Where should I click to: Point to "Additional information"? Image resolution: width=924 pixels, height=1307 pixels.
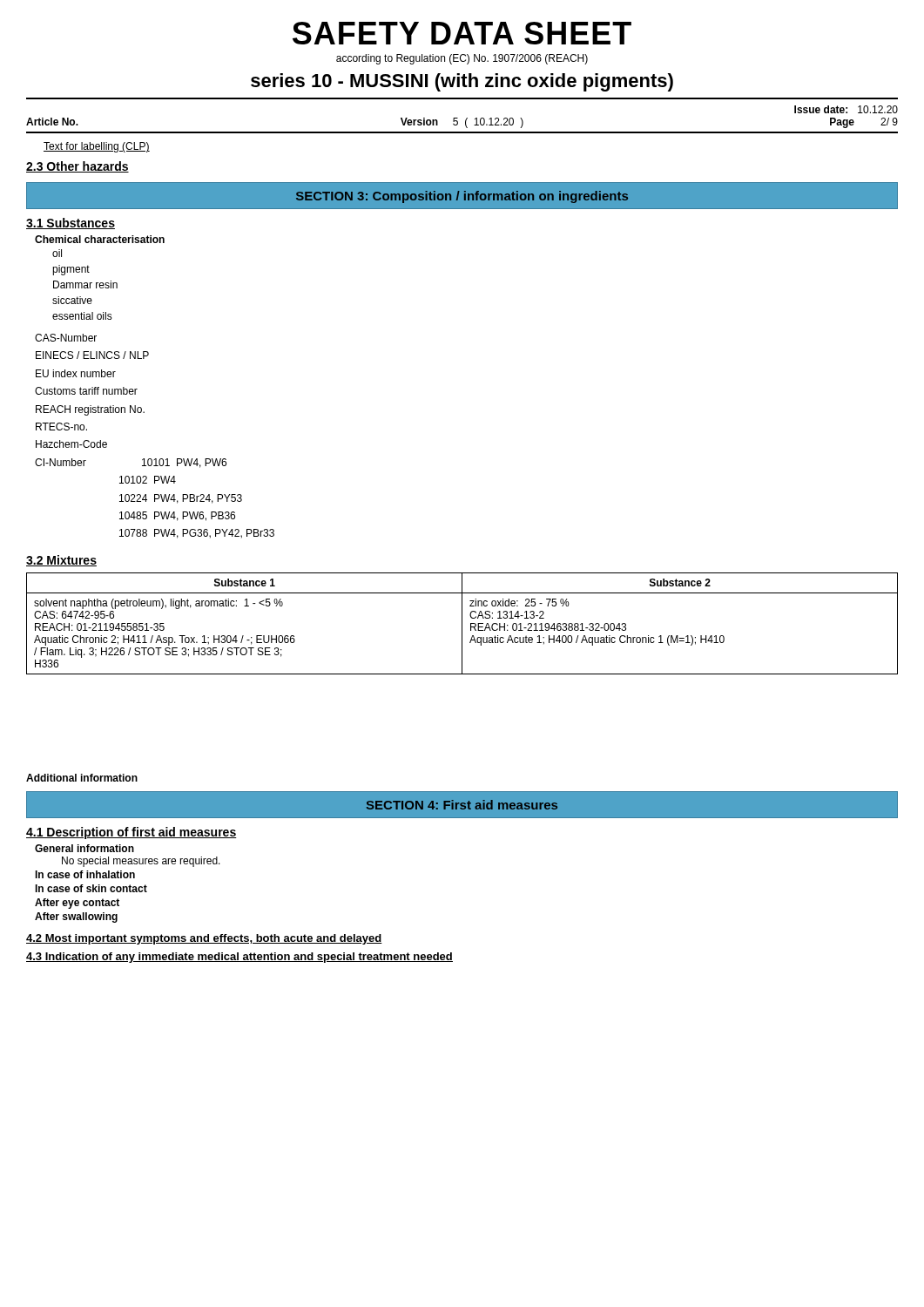point(82,778)
